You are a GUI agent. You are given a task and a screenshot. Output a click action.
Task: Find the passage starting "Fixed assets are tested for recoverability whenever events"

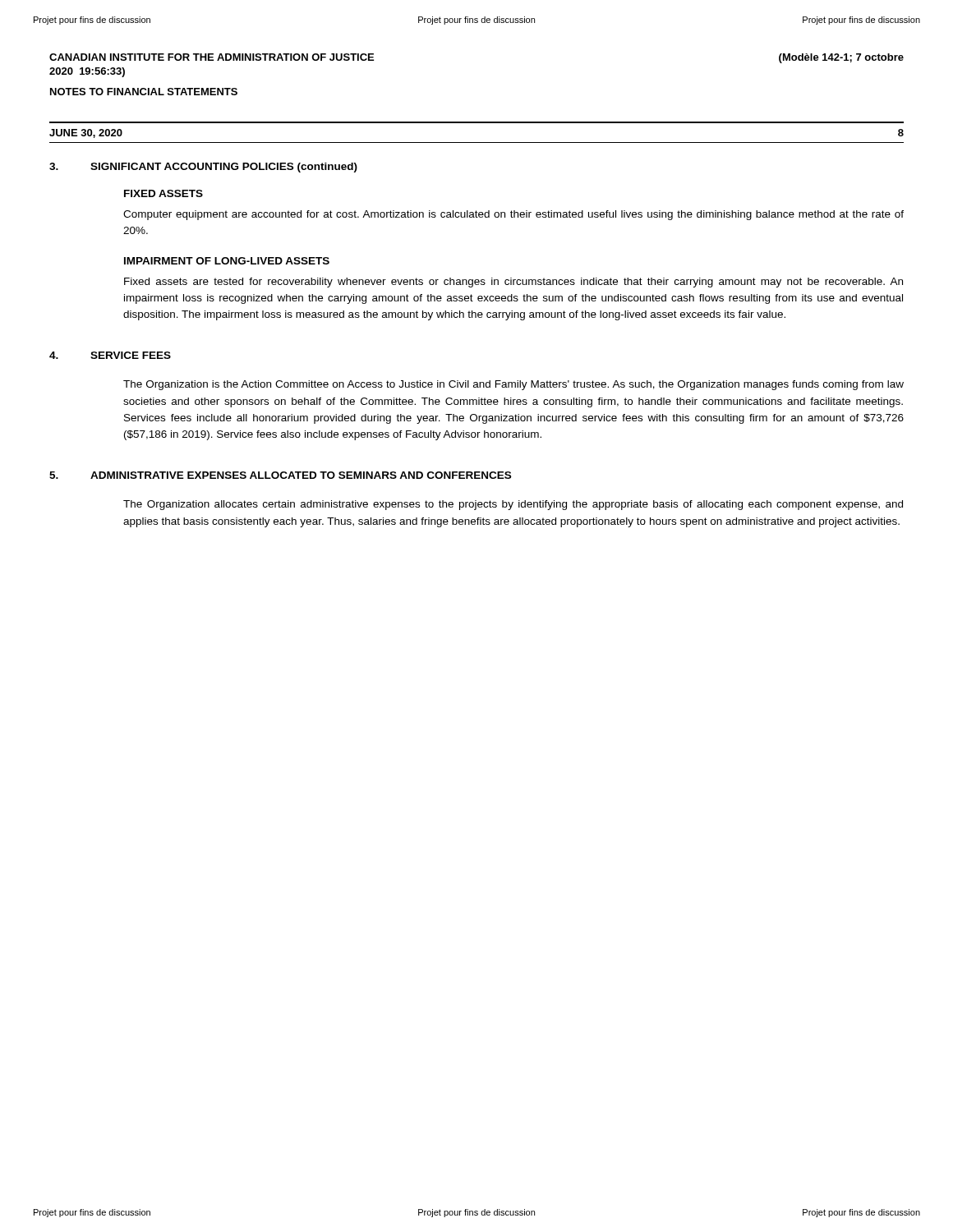coord(513,298)
